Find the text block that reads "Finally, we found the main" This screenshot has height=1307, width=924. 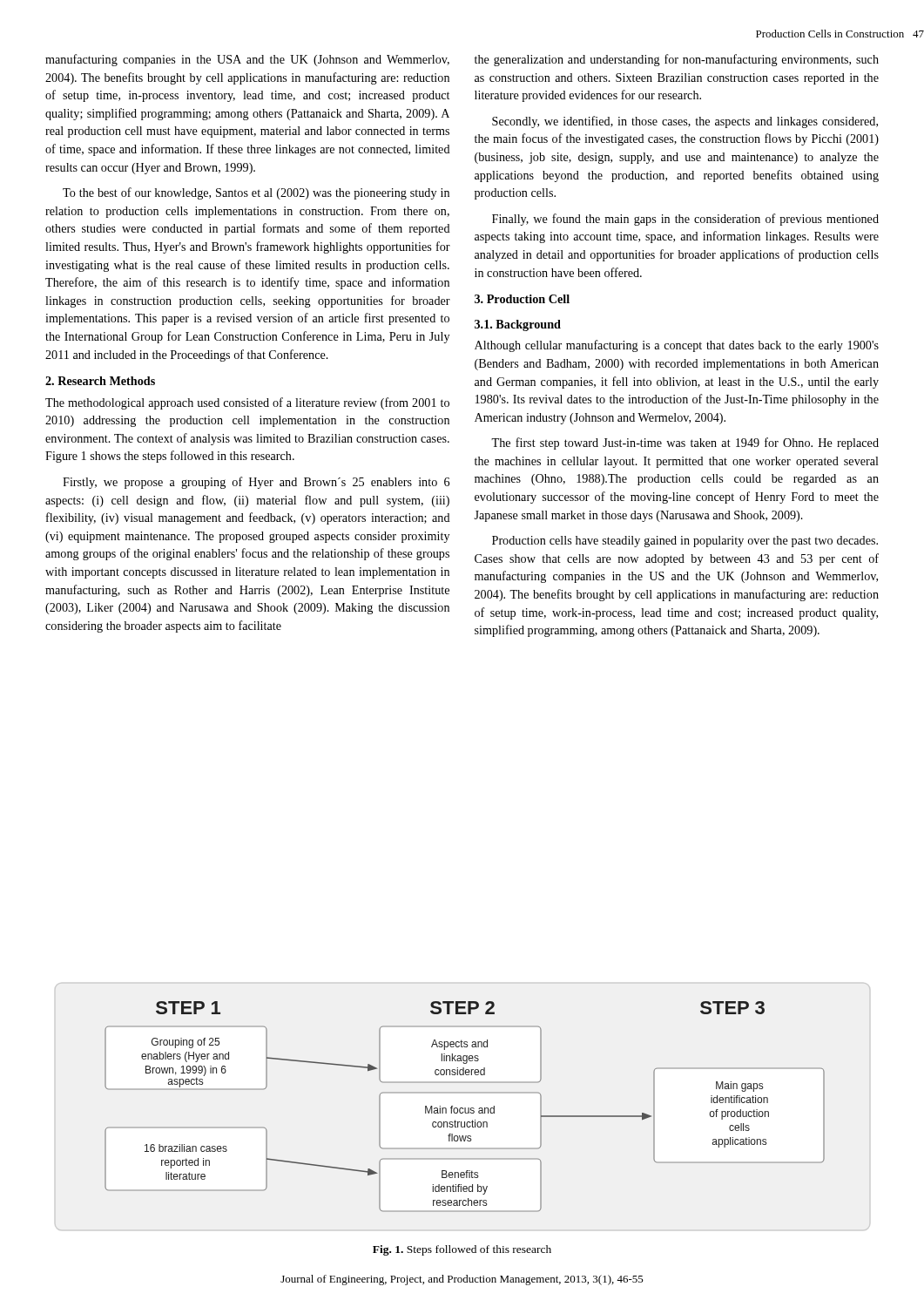point(676,245)
